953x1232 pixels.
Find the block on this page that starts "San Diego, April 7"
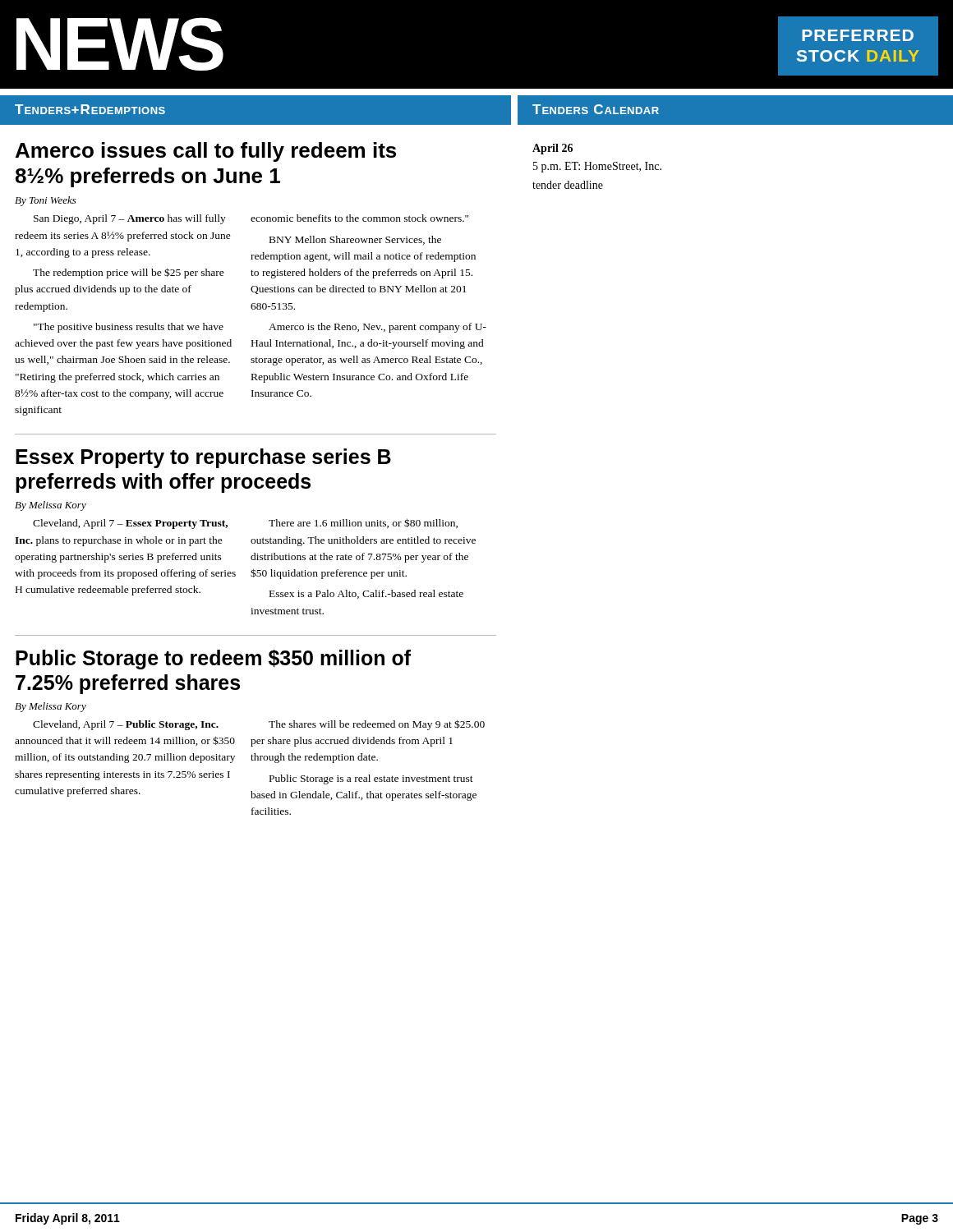(x=127, y=314)
